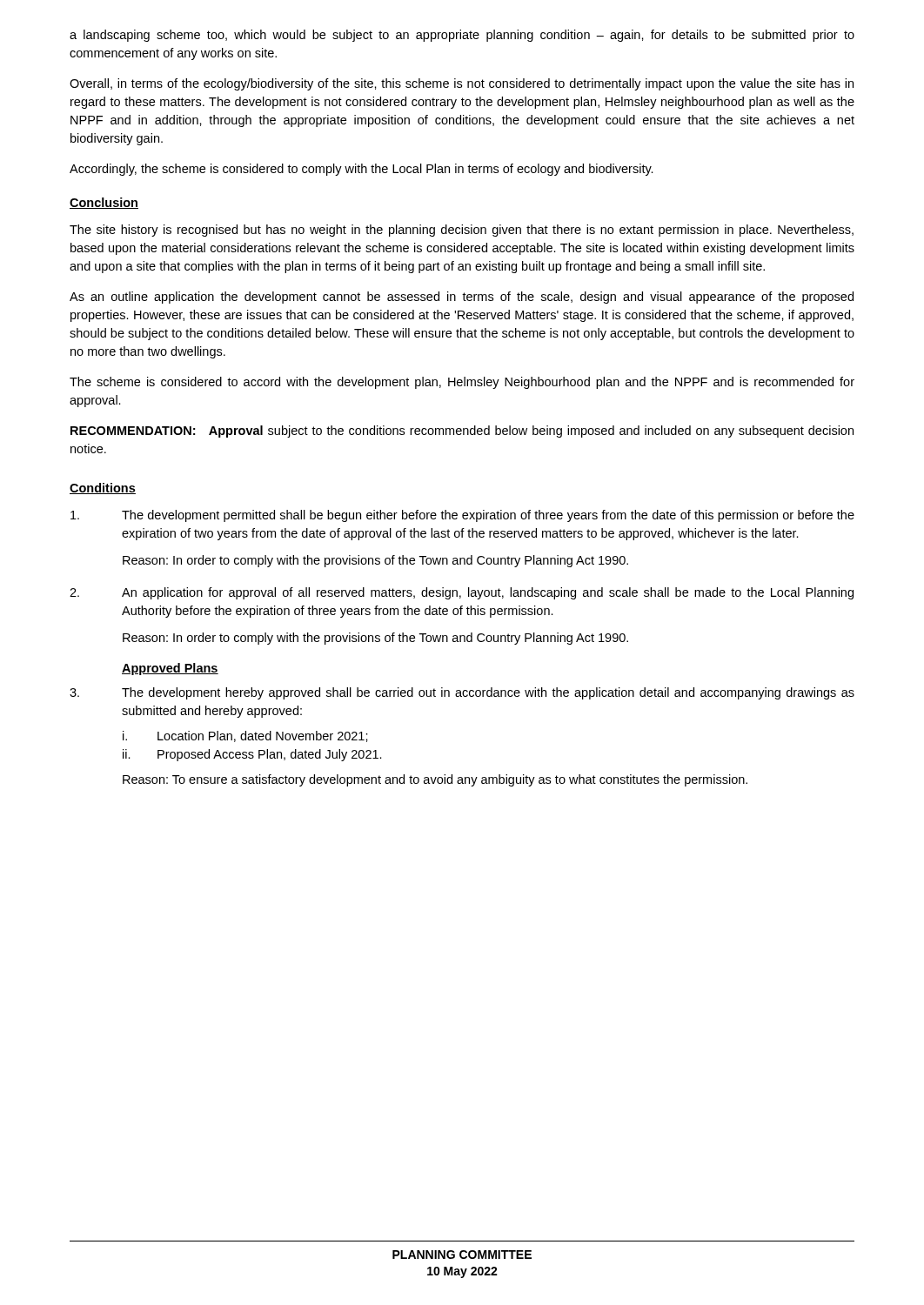The width and height of the screenshot is (924, 1305).
Task: Point to the block beginning "Accordingly, the scheme is considered"
Action: (462, 169)
